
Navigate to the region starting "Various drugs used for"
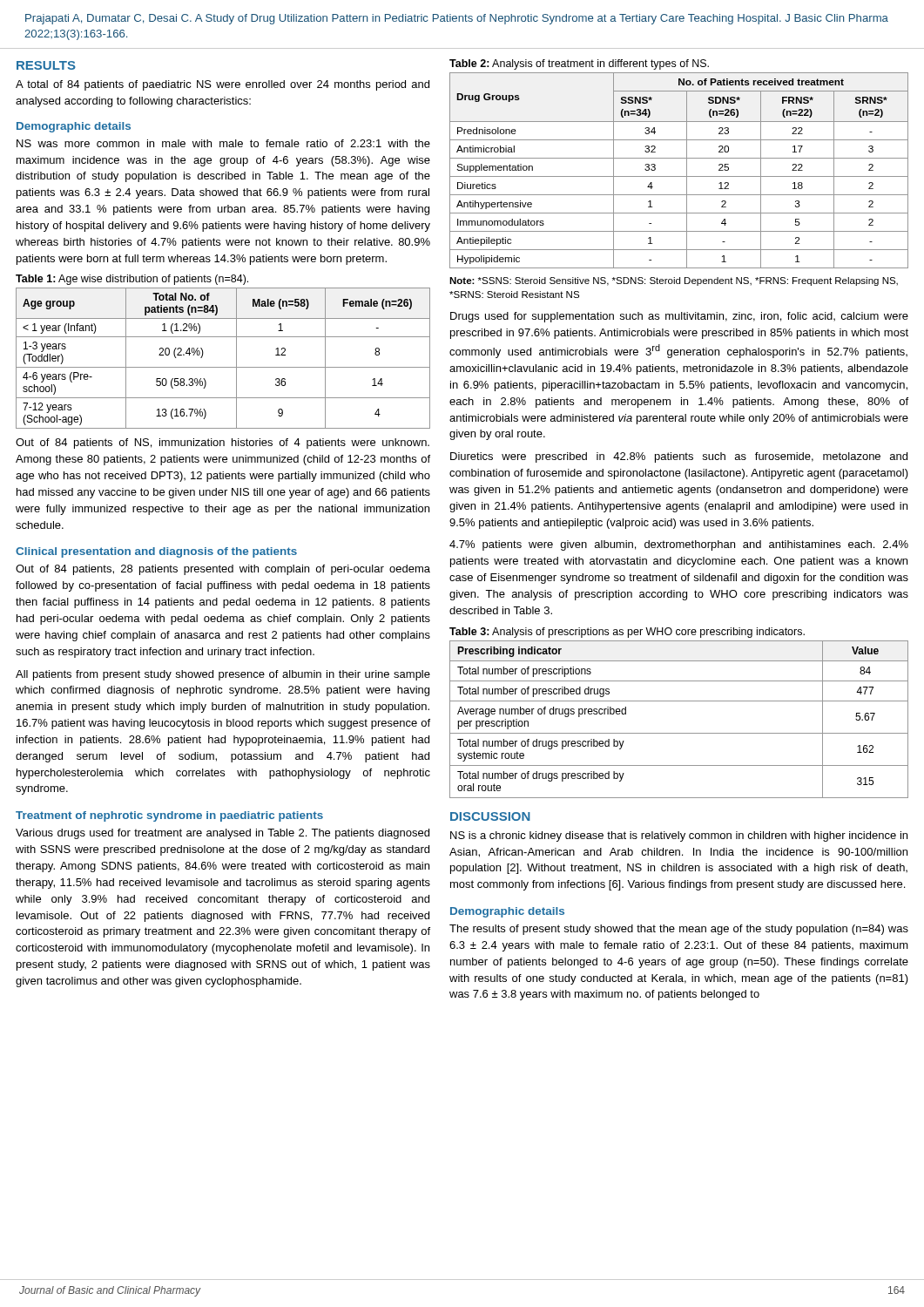223,907
